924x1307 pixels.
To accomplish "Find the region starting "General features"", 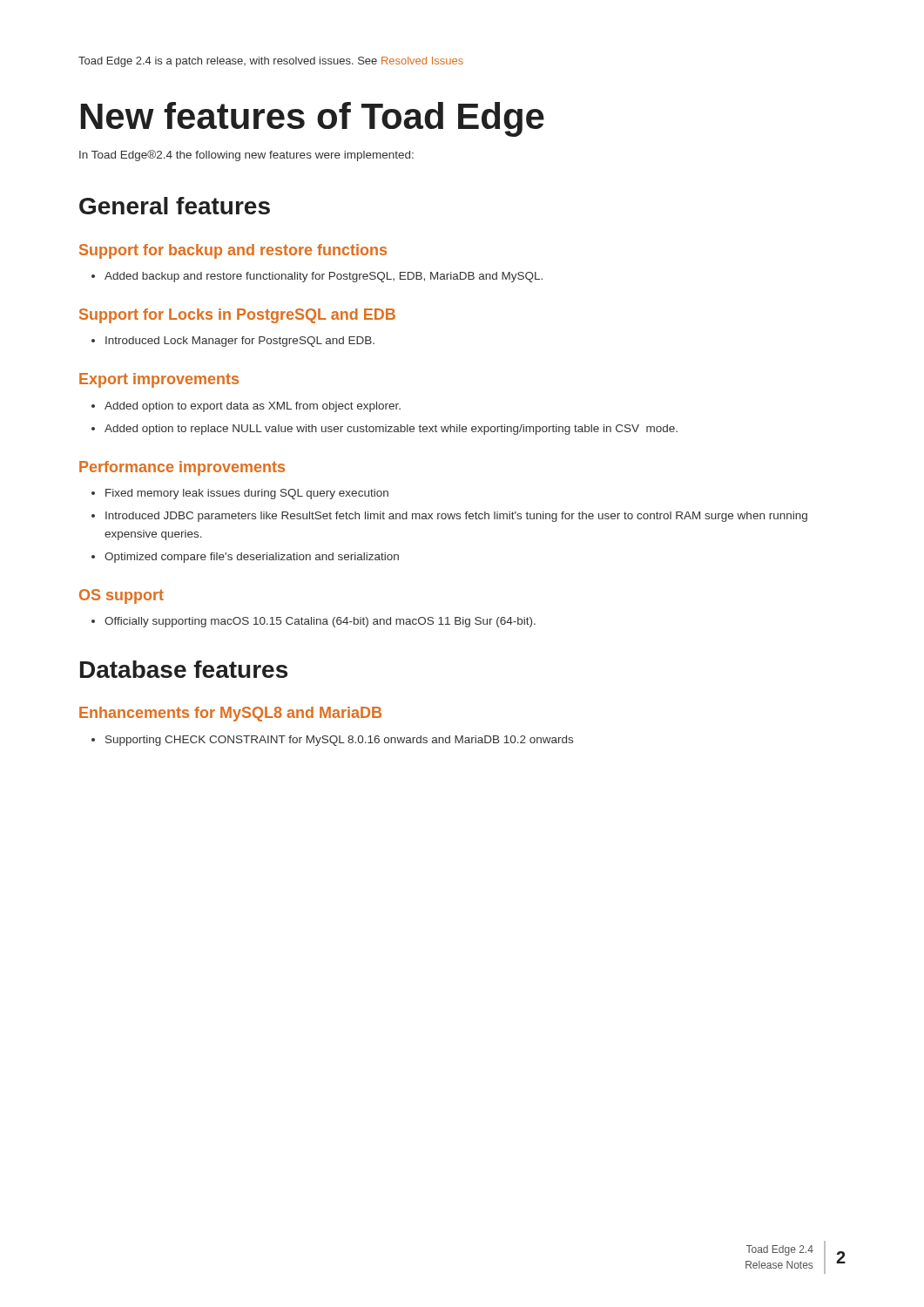I will click(175, 206).
